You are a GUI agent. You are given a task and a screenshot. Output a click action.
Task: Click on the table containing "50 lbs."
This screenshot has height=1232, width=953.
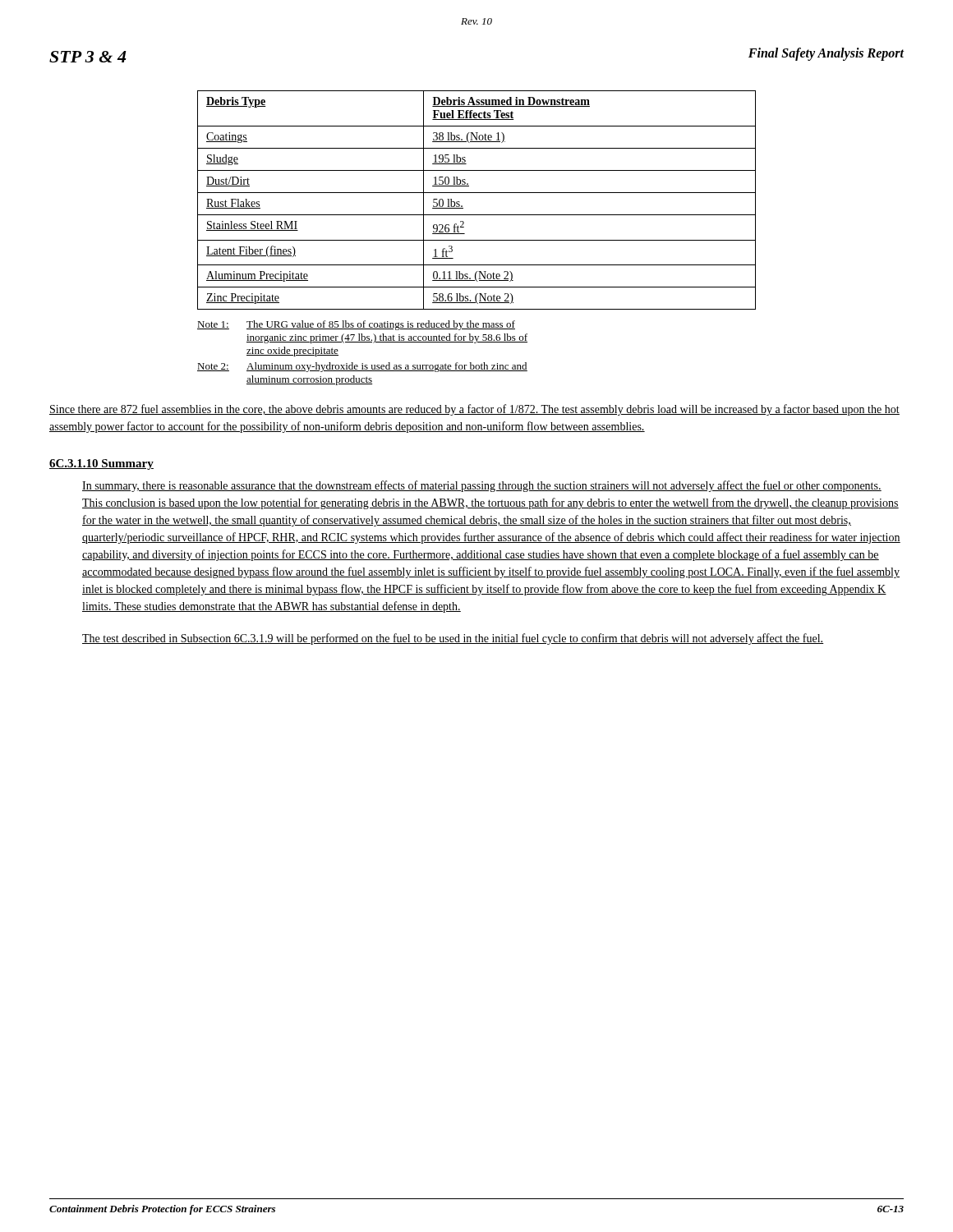tap(476, 200)
